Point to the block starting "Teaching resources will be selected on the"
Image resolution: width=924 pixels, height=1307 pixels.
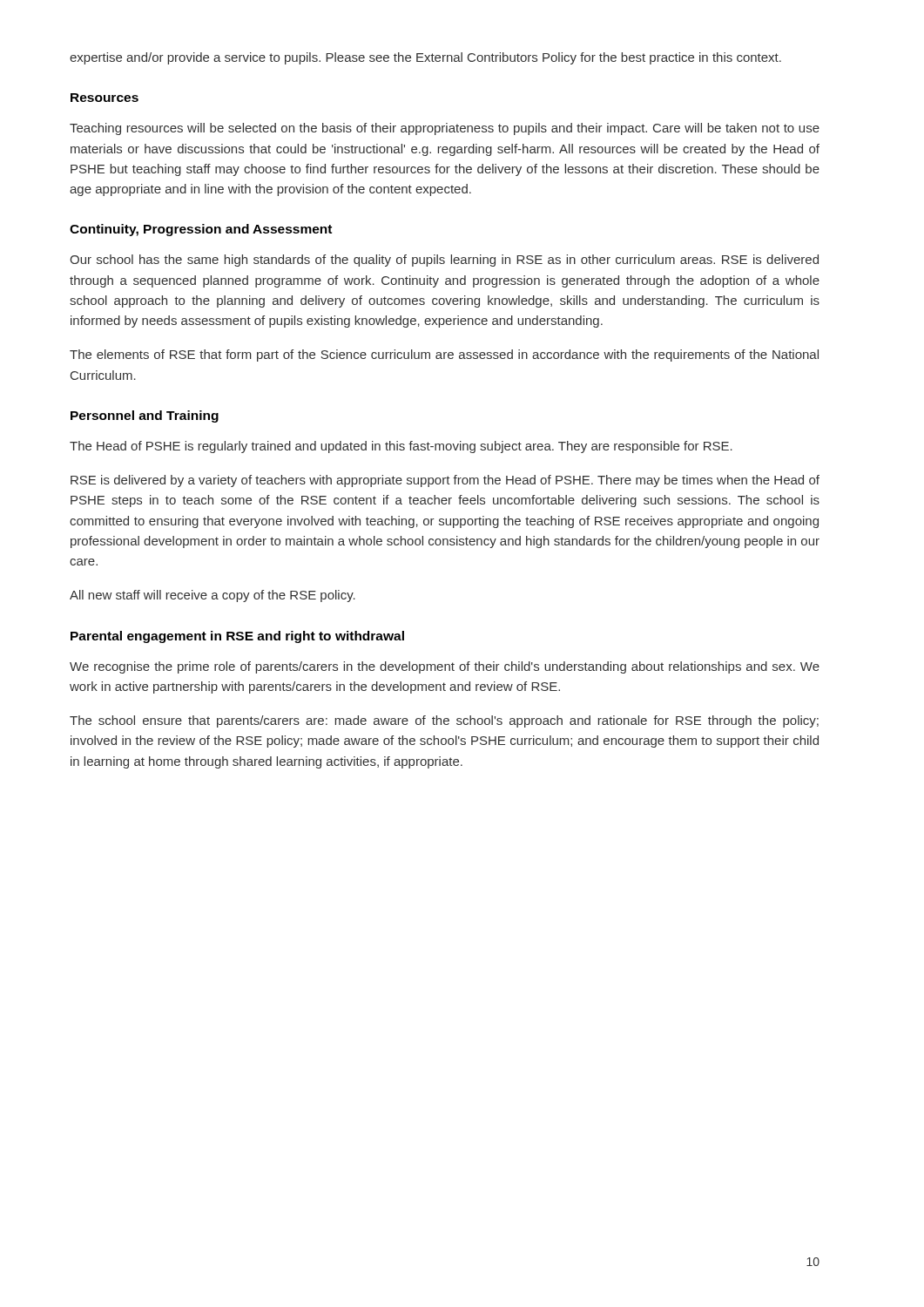tap(445, 158)
